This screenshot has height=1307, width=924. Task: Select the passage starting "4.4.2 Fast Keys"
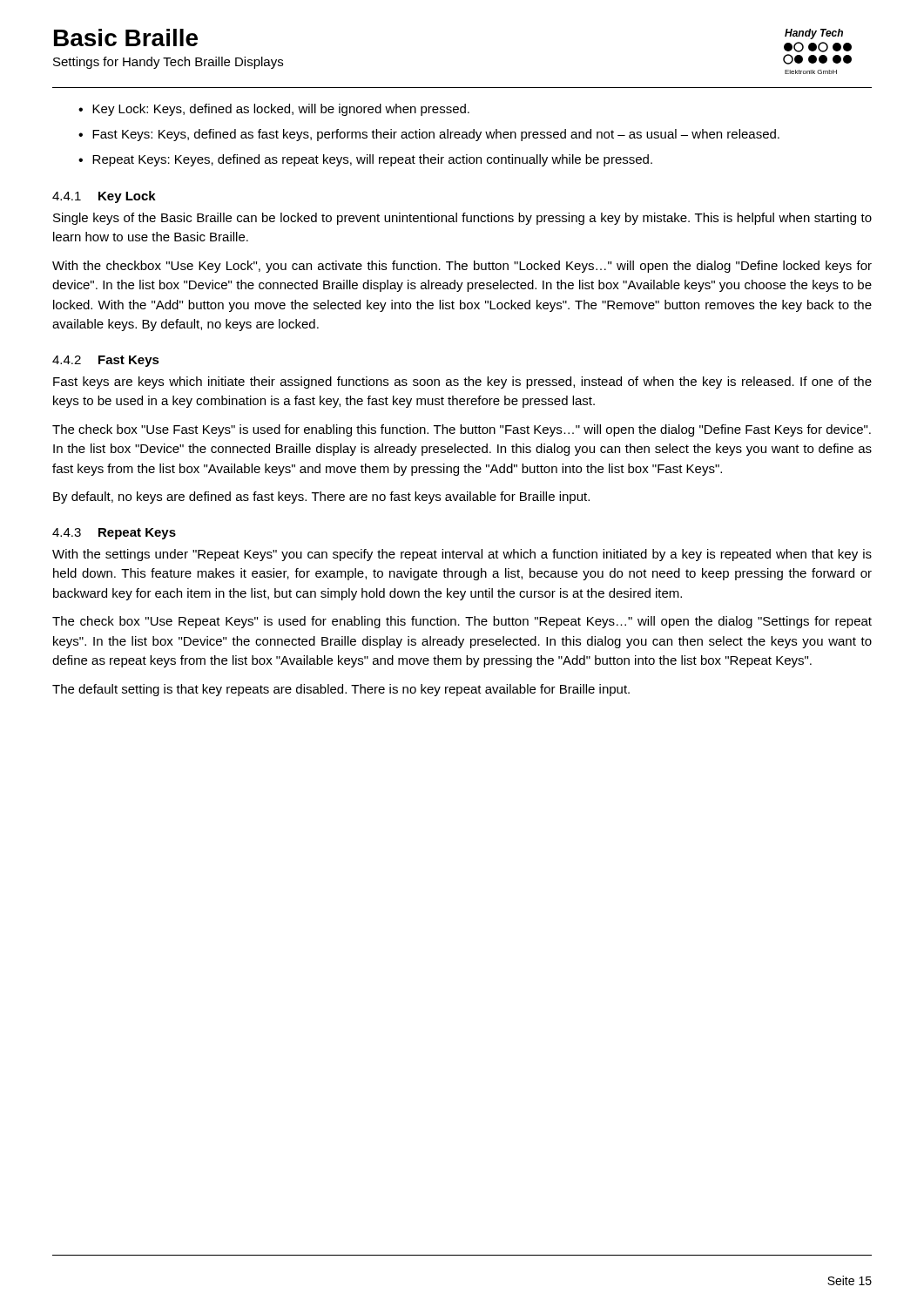click(106, 359)
